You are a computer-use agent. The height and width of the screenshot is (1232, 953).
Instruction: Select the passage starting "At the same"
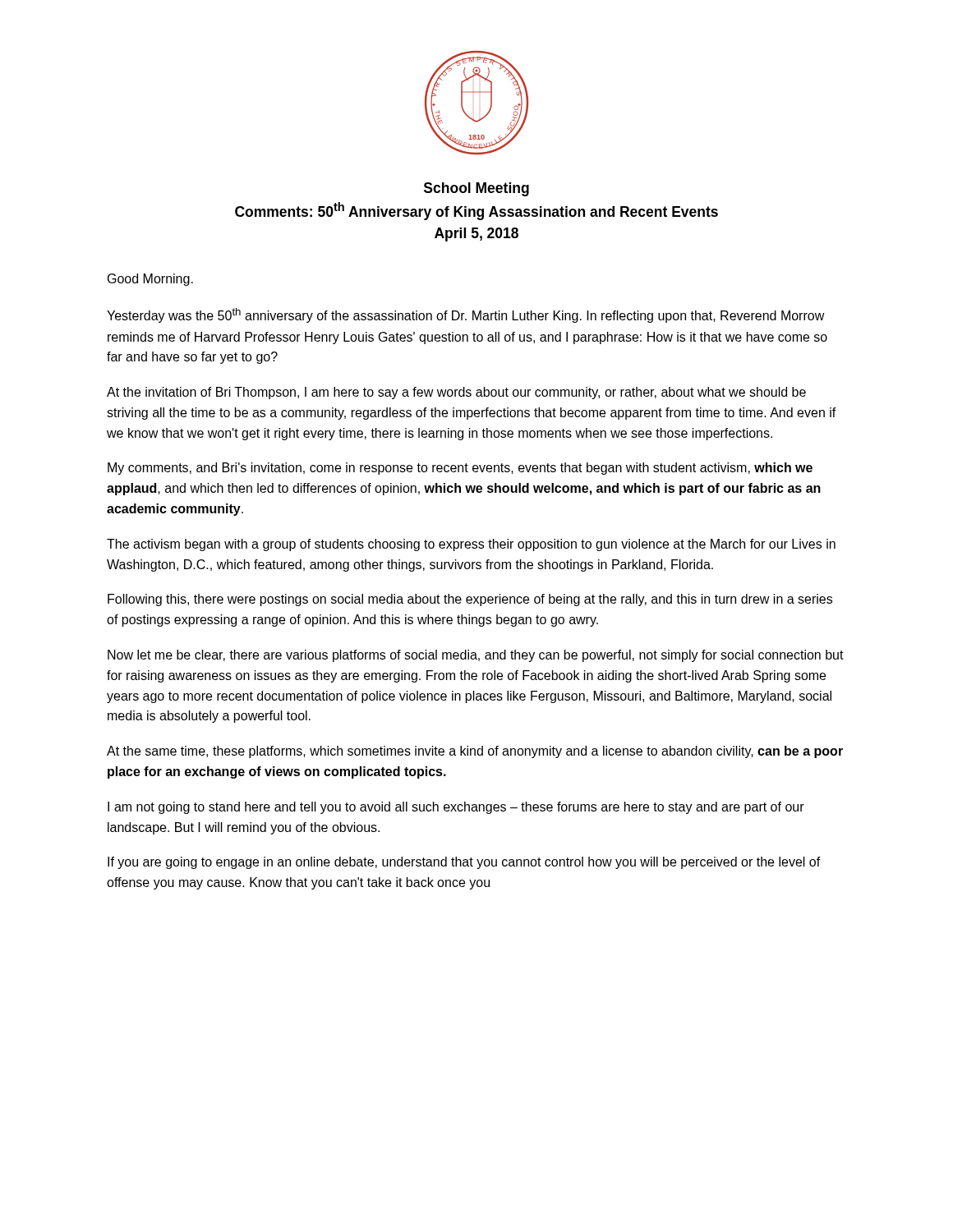pyautogui.click(x=475, y=761)
